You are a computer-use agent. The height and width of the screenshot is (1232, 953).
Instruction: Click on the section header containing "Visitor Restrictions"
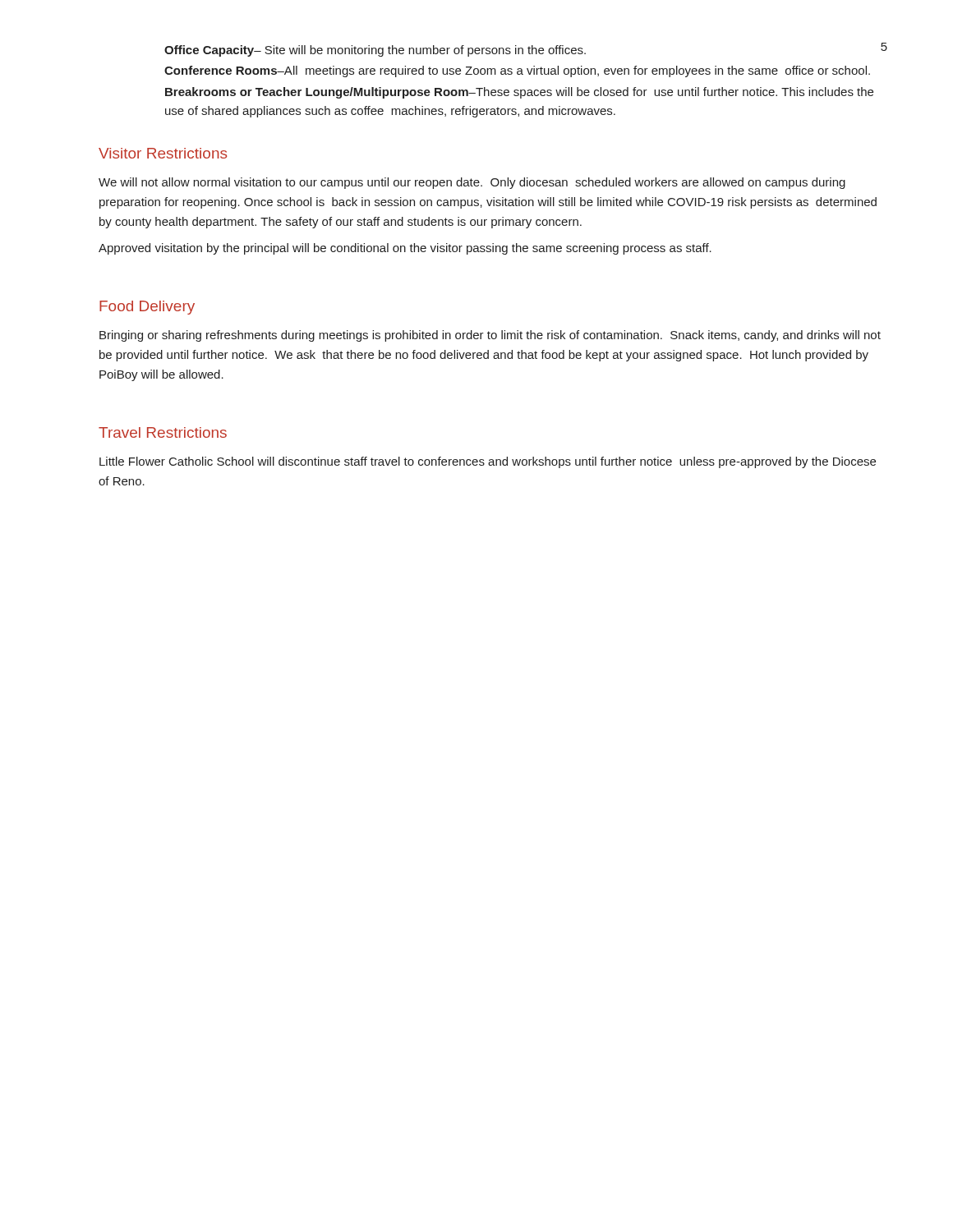click(163, 153)
